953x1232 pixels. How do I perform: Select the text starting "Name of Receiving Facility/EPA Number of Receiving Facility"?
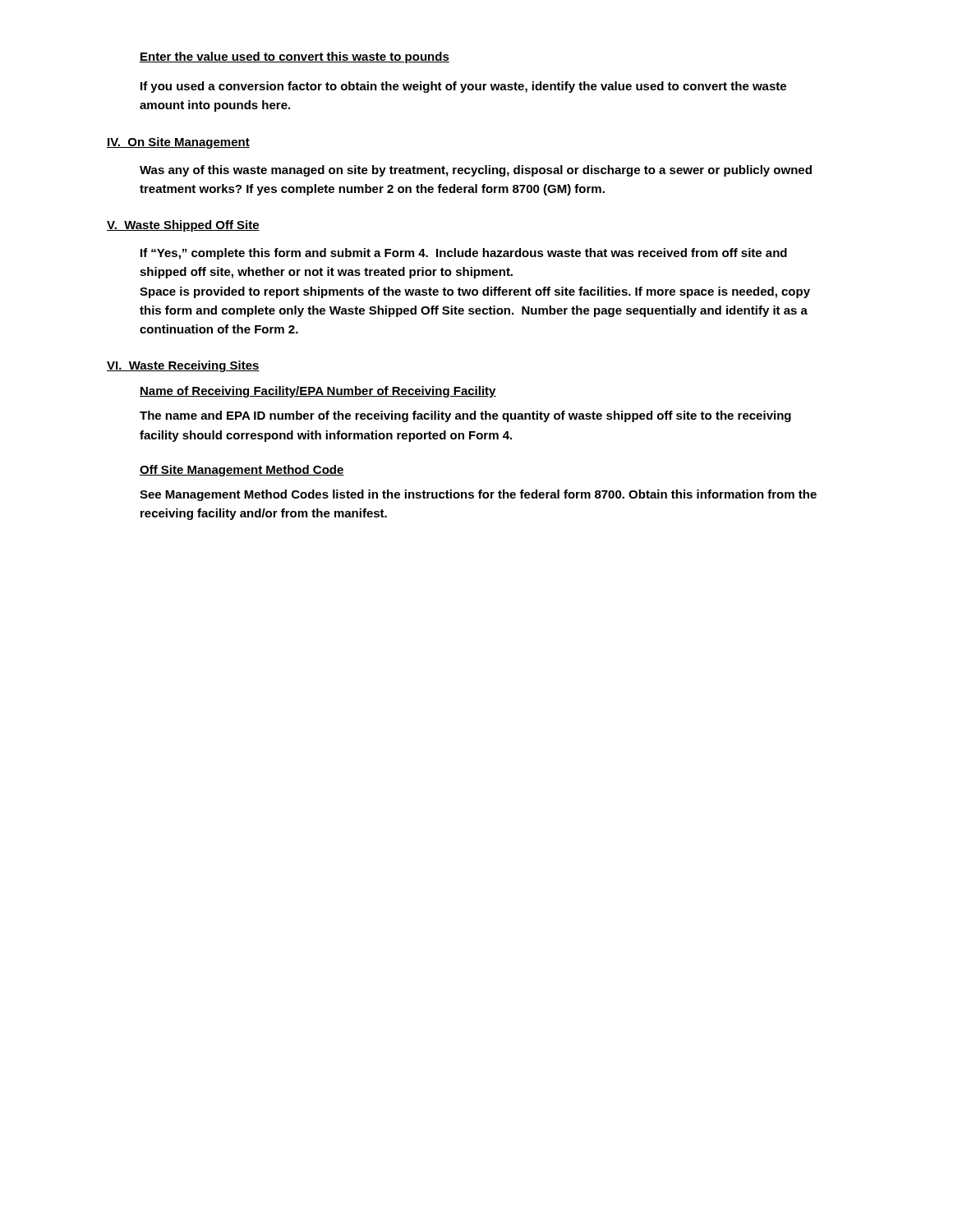318,391
